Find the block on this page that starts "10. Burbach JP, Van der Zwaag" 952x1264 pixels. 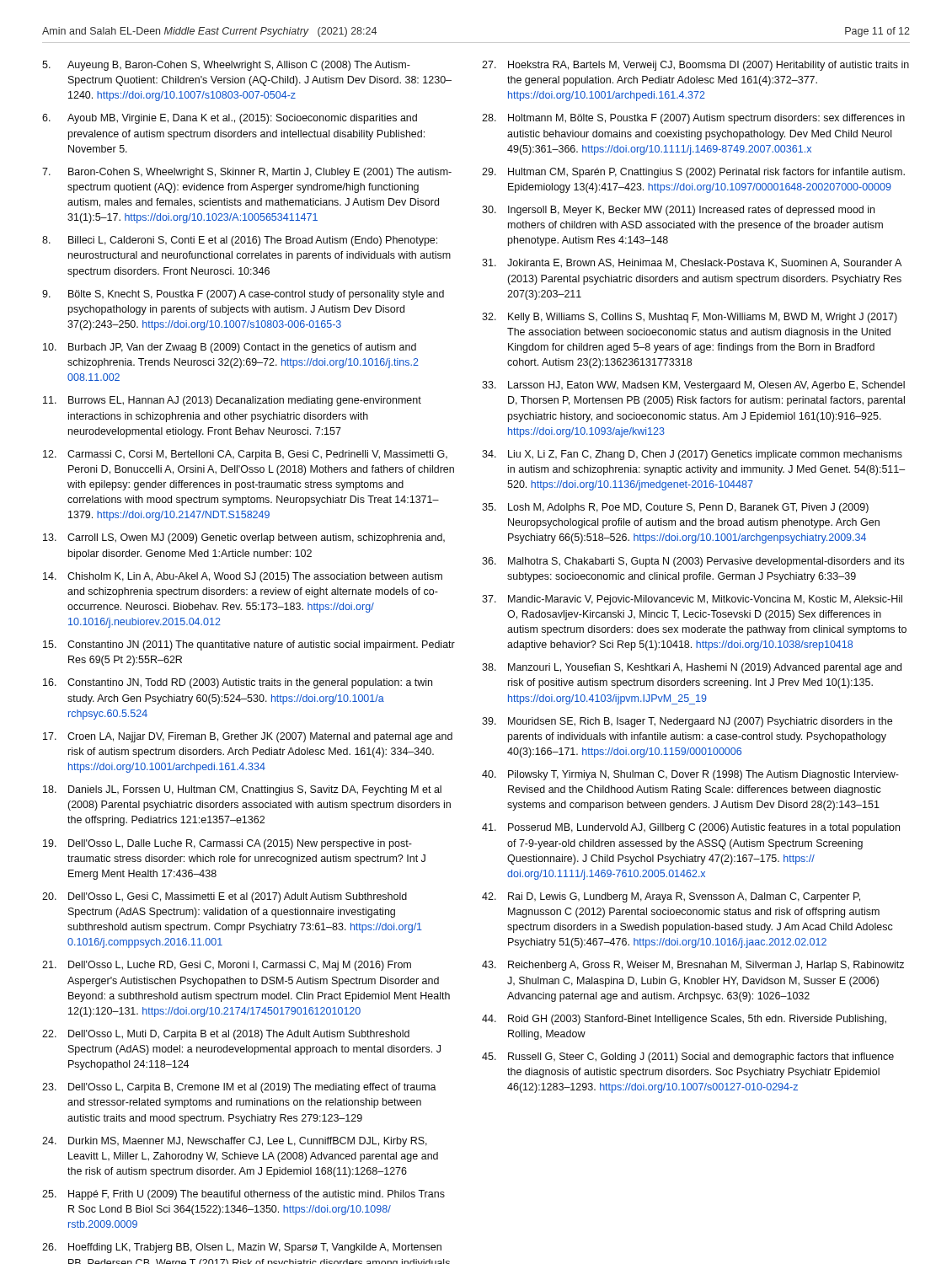click(249, 363)
